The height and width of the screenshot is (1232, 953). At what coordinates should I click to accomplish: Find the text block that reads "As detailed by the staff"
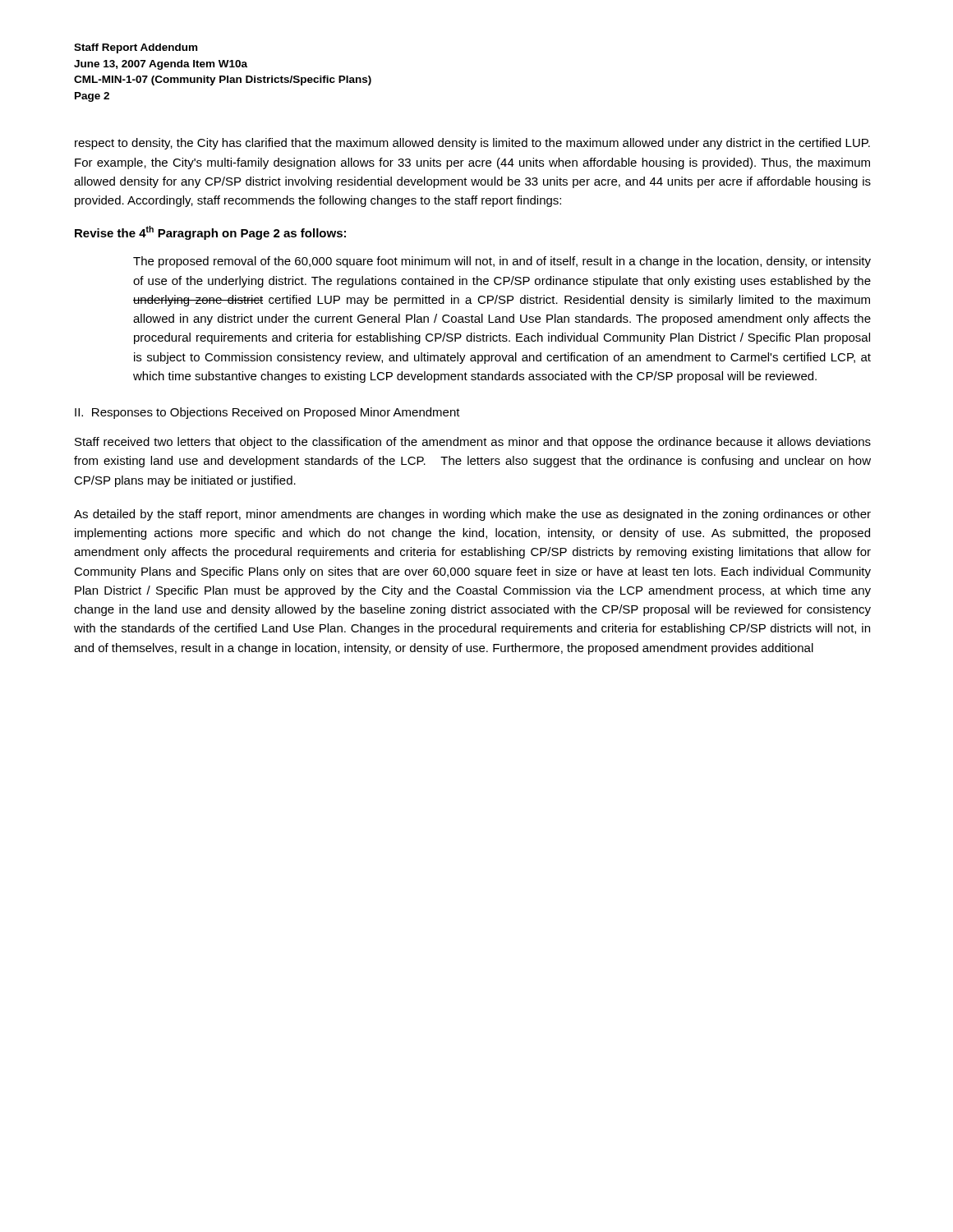coord(472,580)
